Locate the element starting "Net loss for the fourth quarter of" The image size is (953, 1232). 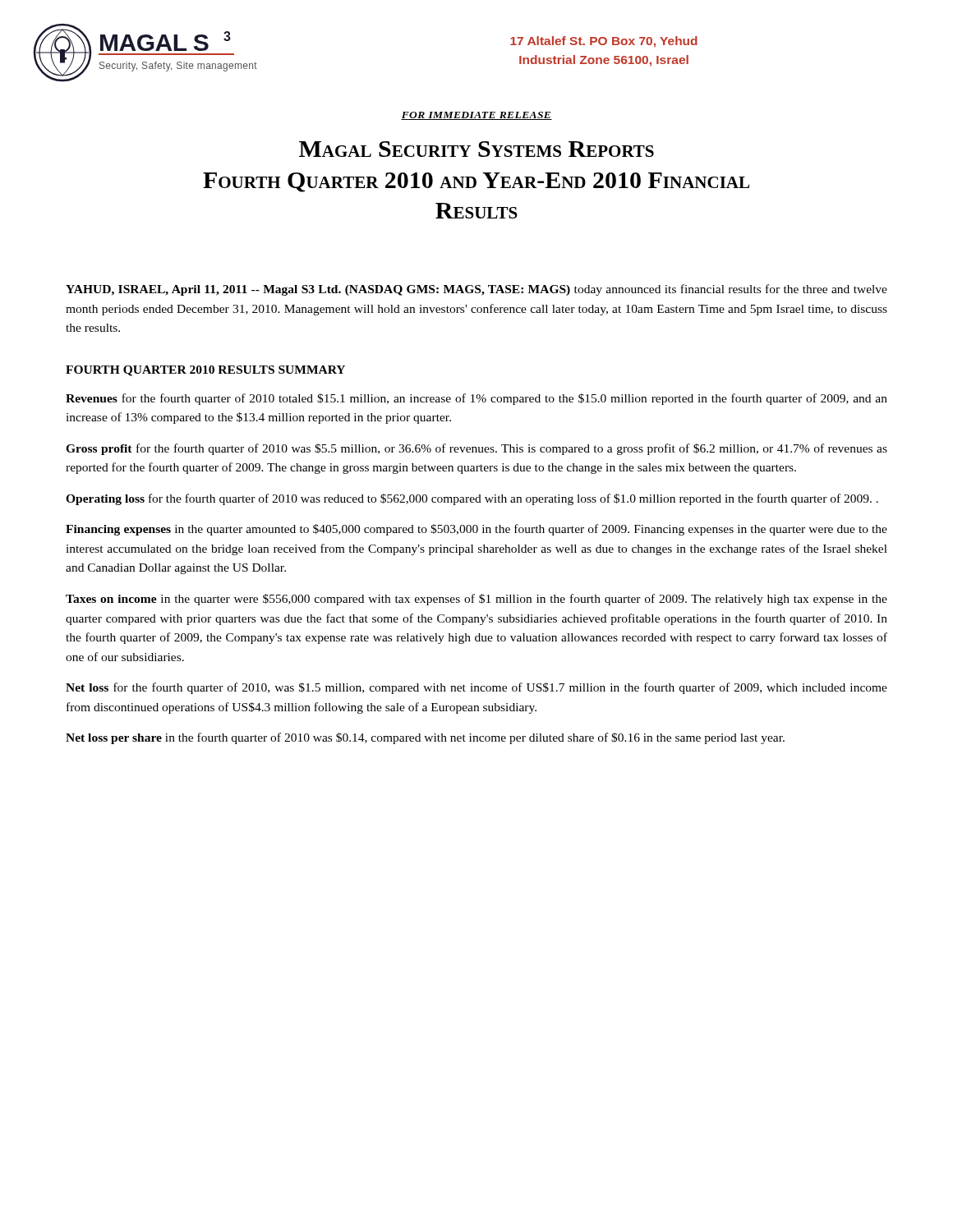476,697
